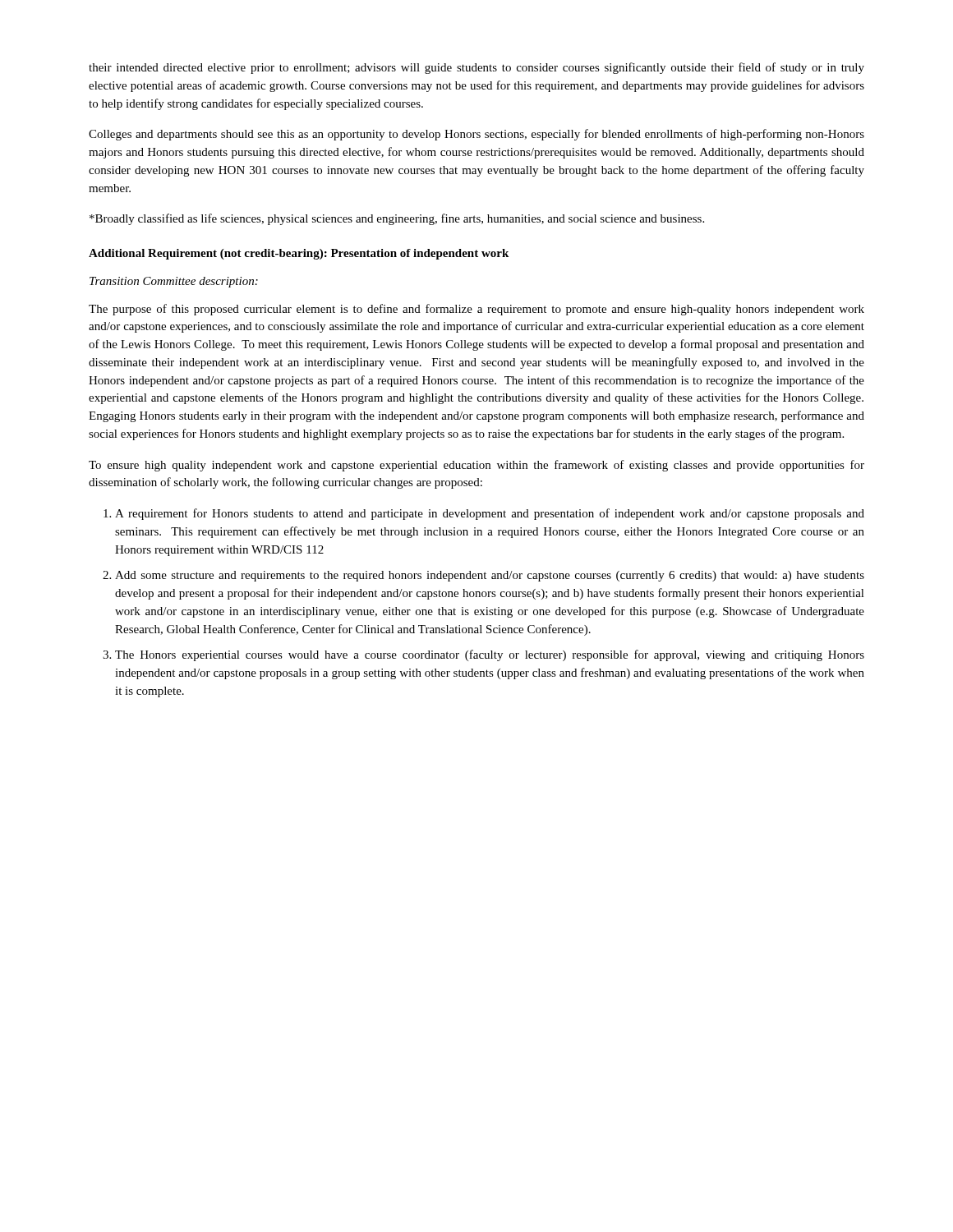The width and height of the screenshot is (953, 1232).
Task: Select the element starting "The Honors experiential courses would have a"
Action: (x=490, y=673)
